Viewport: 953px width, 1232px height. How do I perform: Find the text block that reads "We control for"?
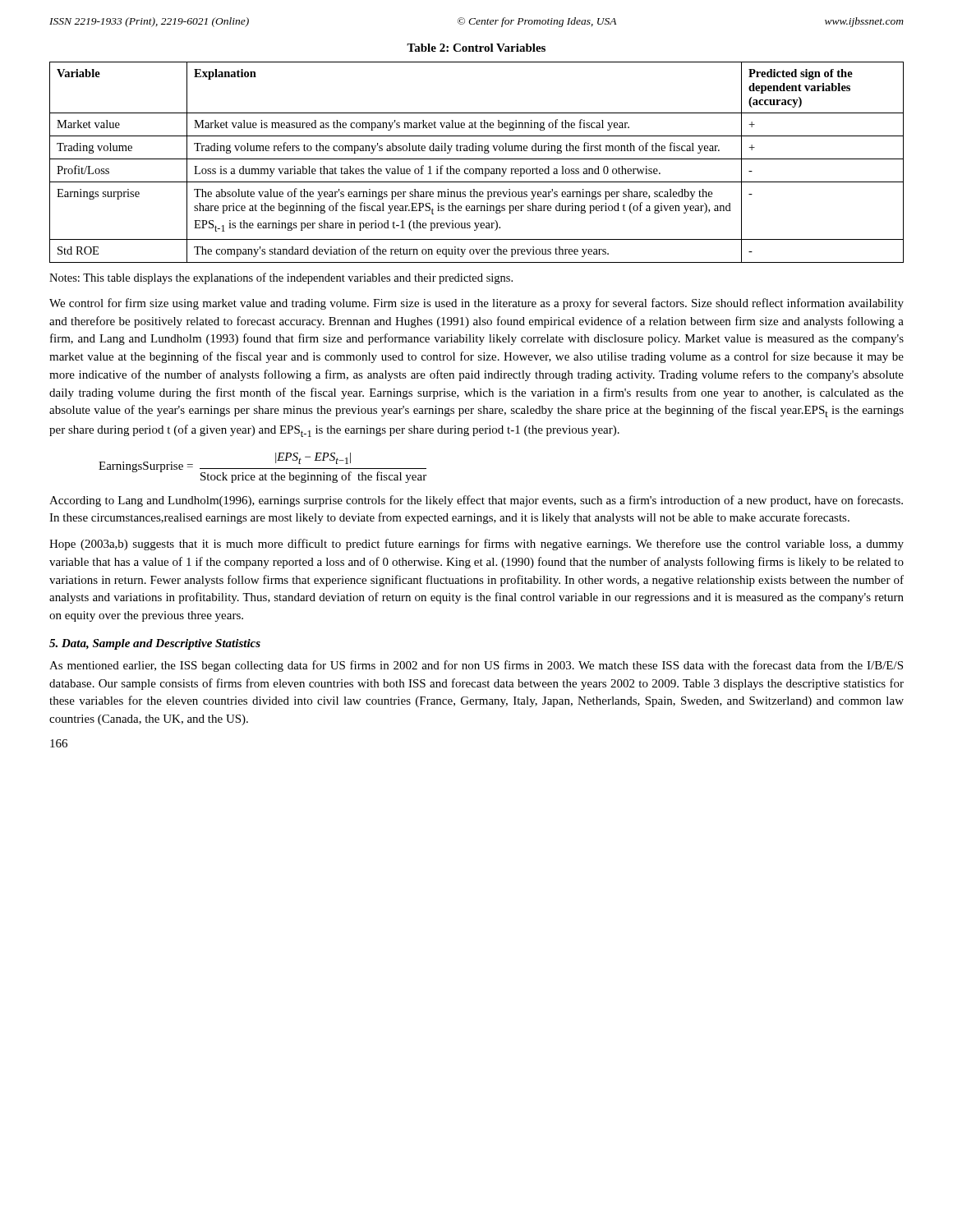pos(476,368)
